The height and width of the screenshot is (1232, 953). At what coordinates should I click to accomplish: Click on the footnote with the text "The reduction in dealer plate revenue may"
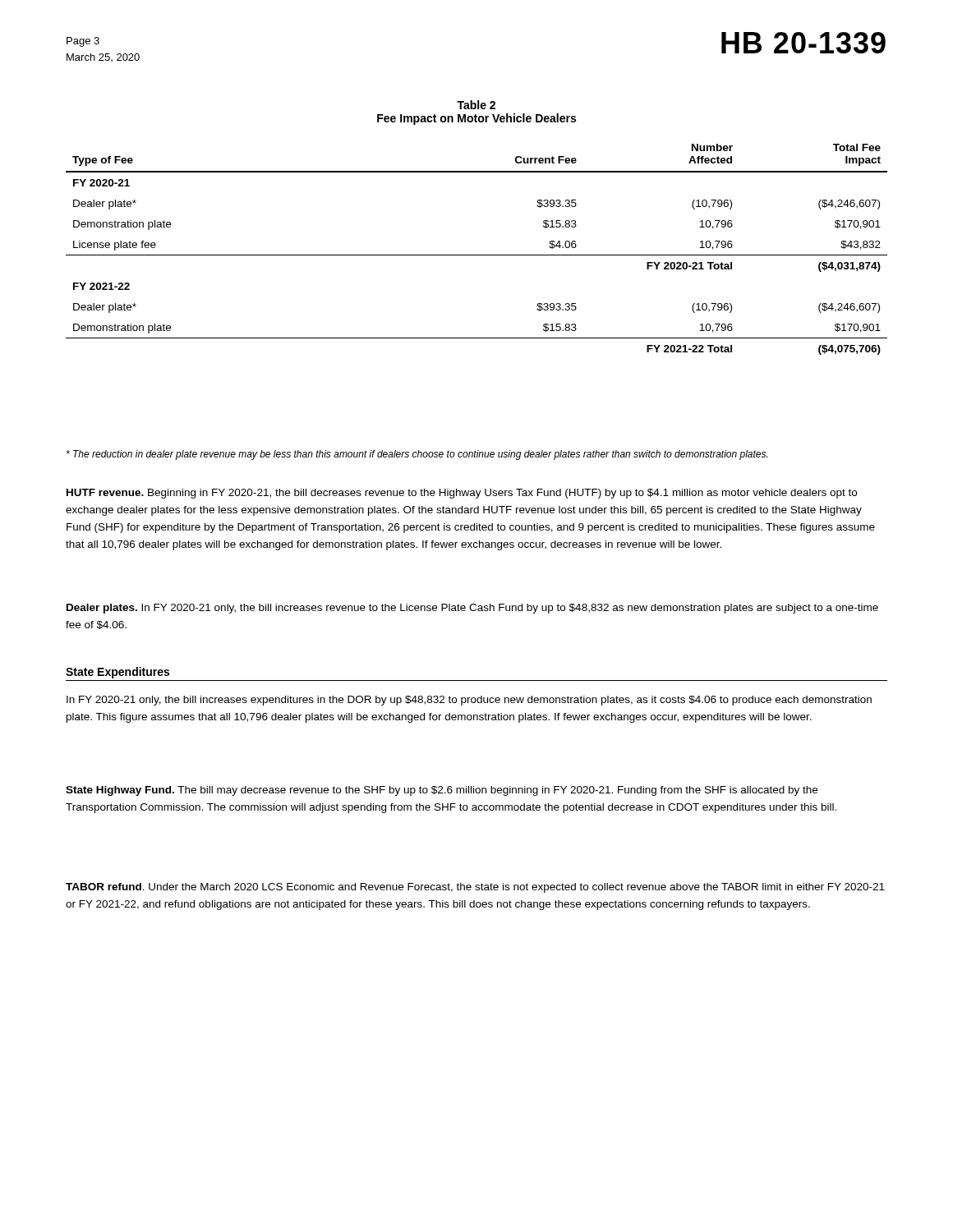pyautogui.click(x=417, y=454)
